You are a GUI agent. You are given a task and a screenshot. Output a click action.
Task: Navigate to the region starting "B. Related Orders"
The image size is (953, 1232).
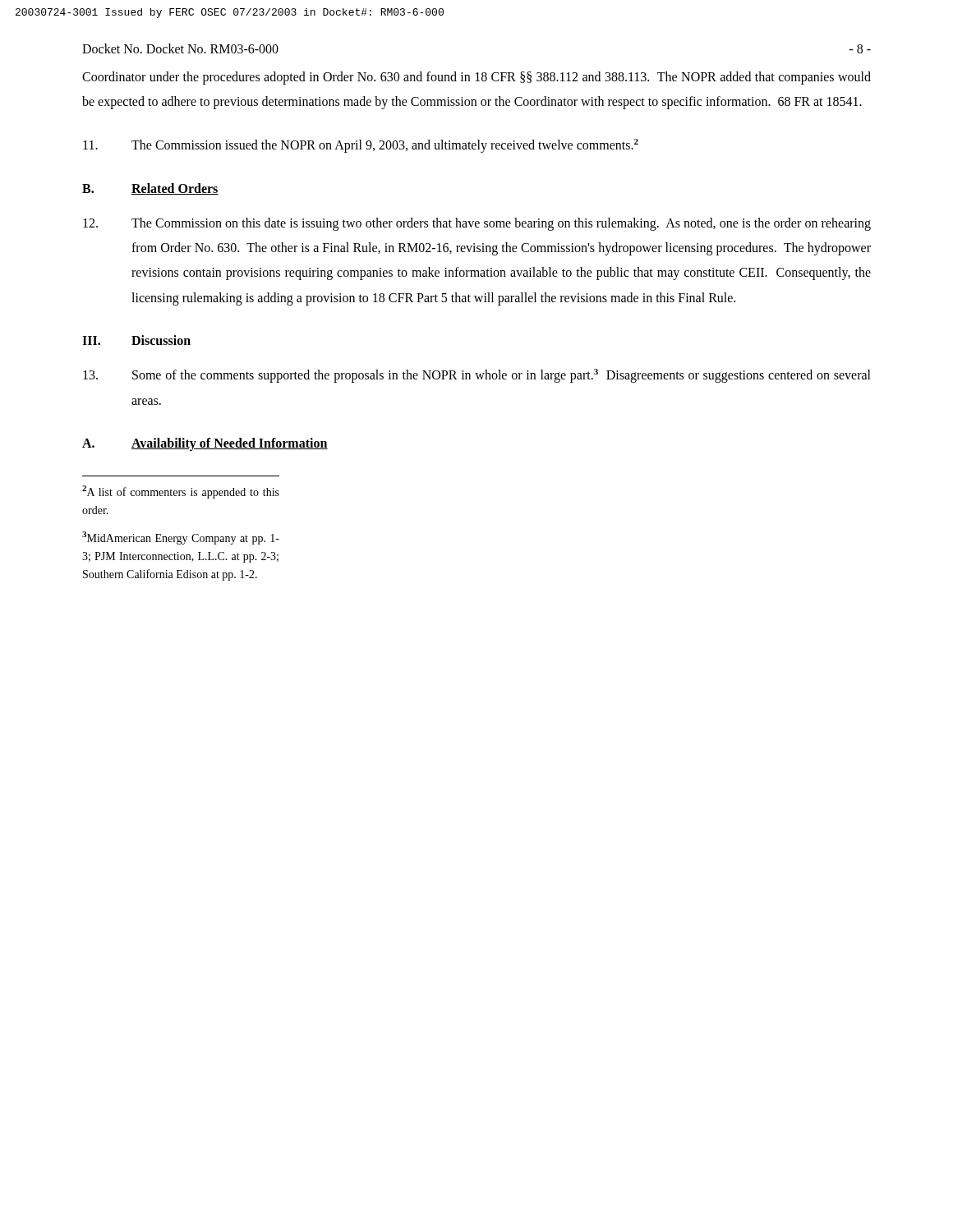pos(150,188)
